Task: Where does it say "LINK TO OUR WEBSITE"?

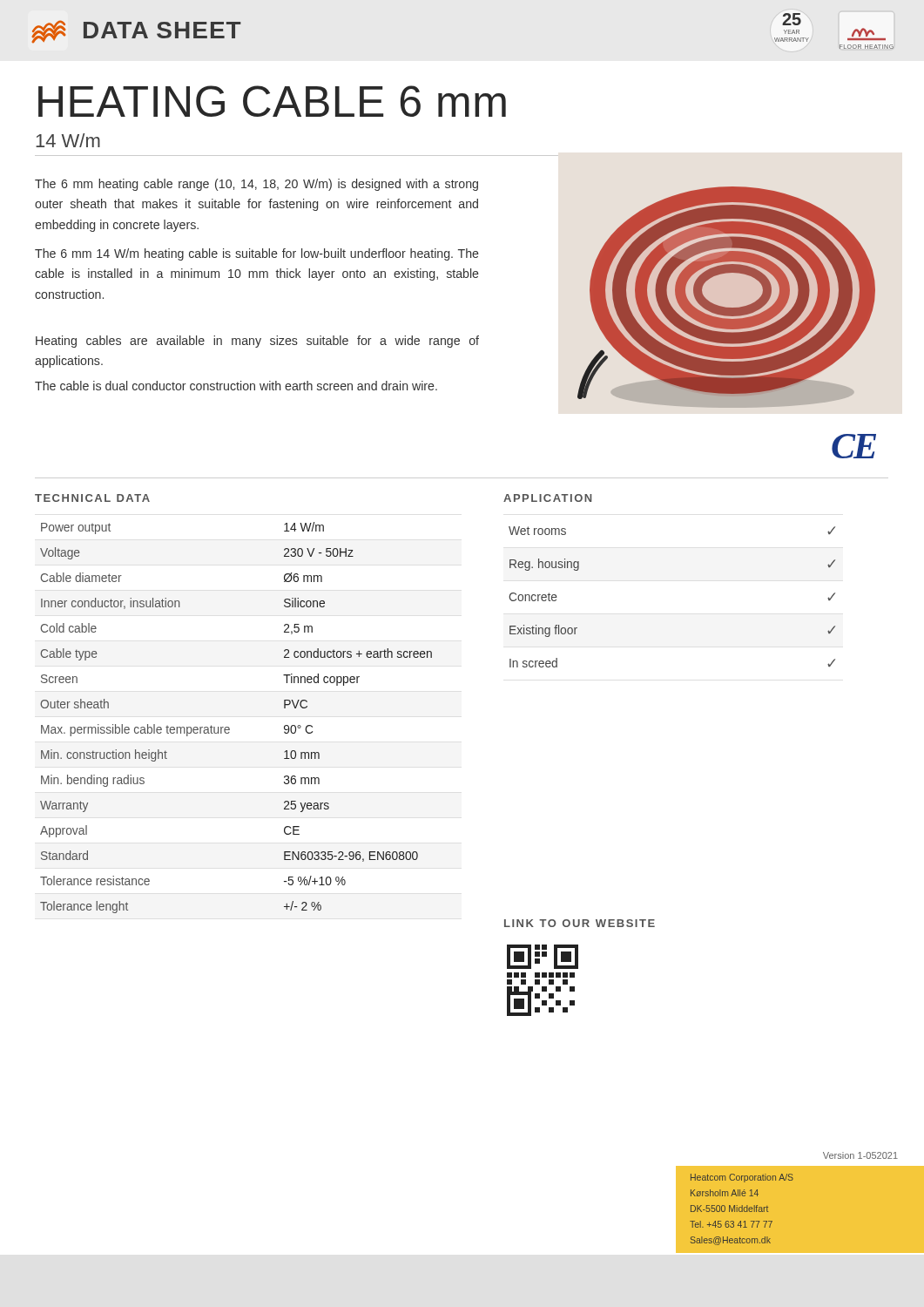Action: tap(580, 923)
